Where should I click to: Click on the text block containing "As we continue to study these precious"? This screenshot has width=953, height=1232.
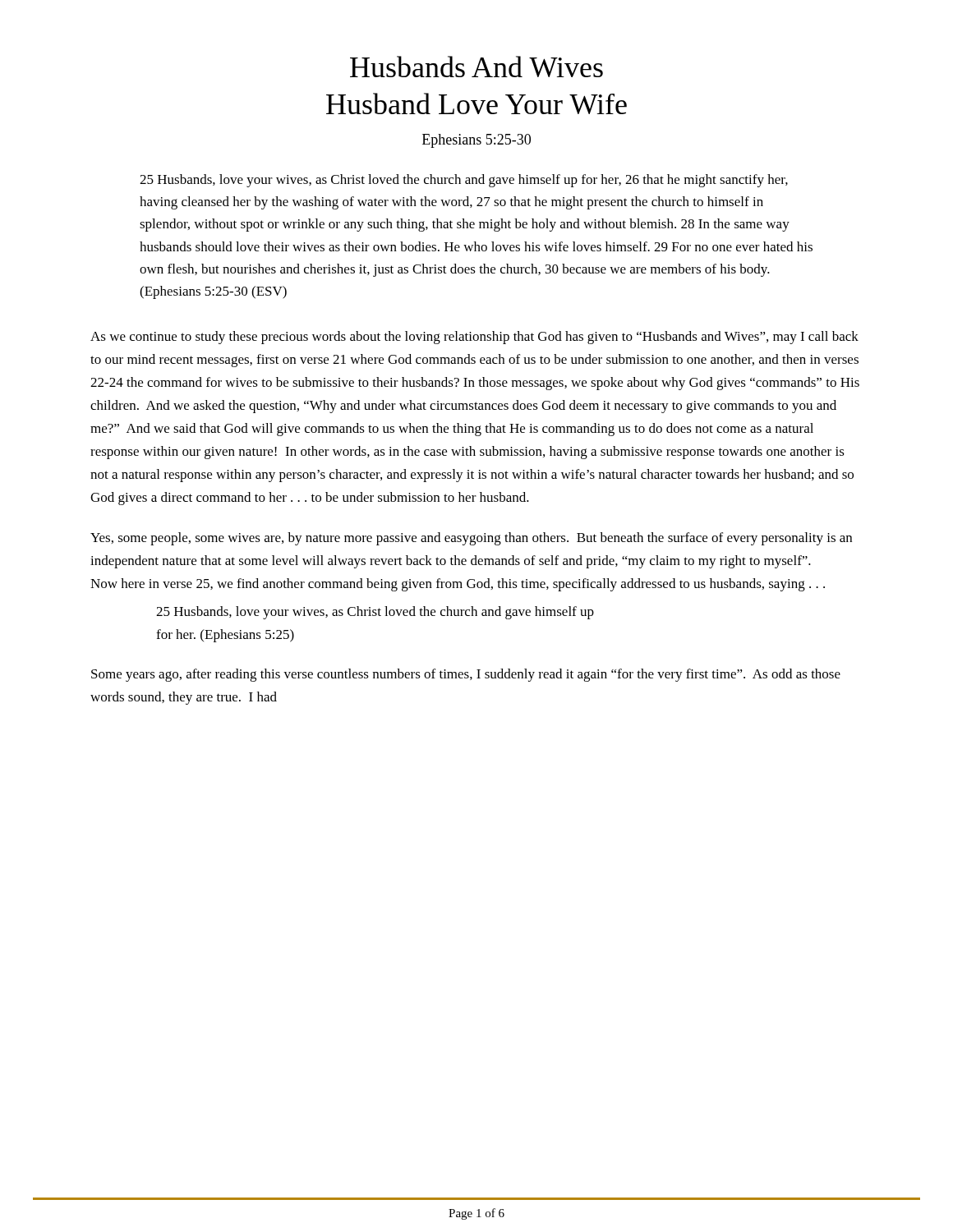475,417
